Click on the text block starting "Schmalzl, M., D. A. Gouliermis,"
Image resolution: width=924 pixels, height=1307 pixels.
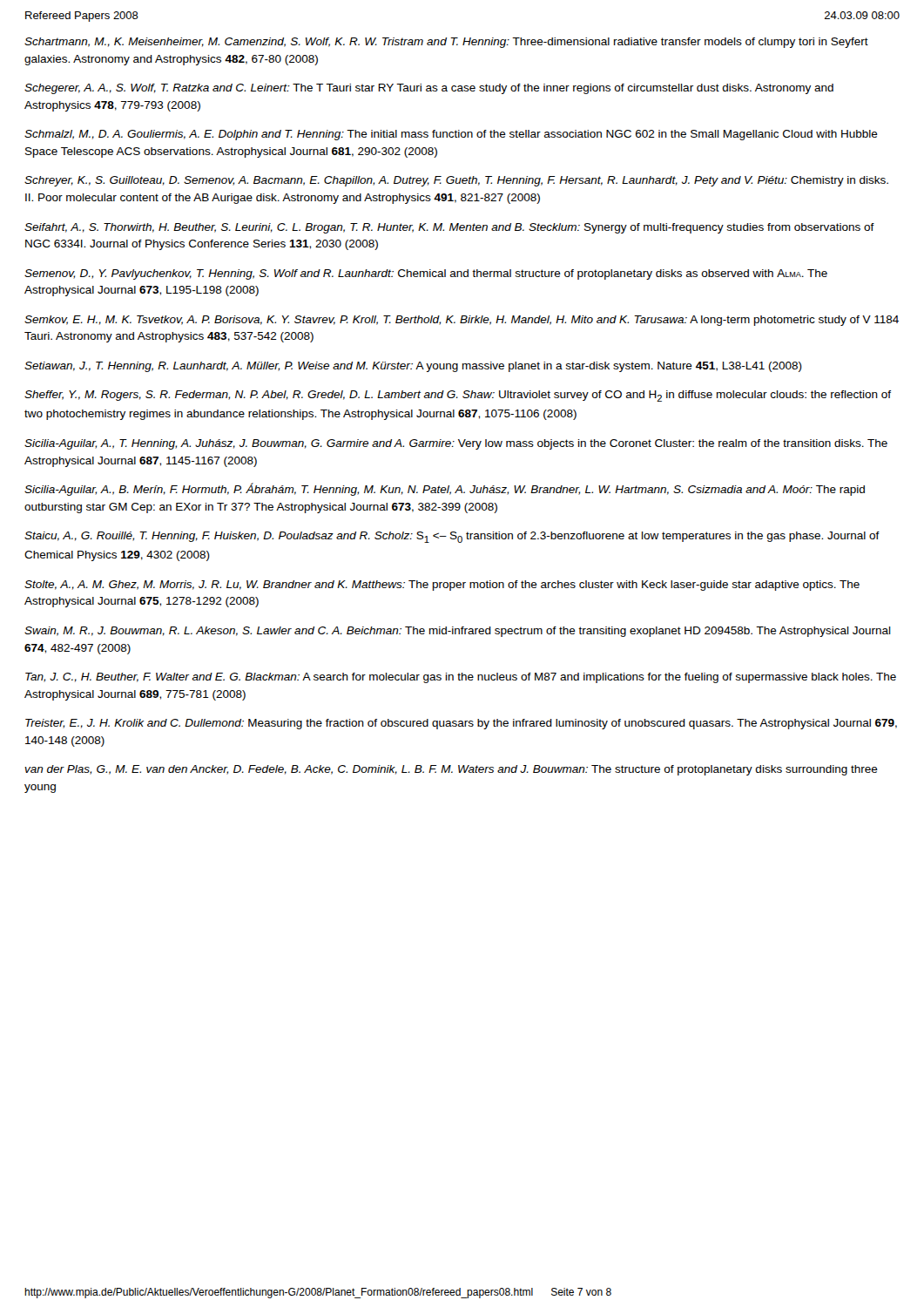click(451, 142)
